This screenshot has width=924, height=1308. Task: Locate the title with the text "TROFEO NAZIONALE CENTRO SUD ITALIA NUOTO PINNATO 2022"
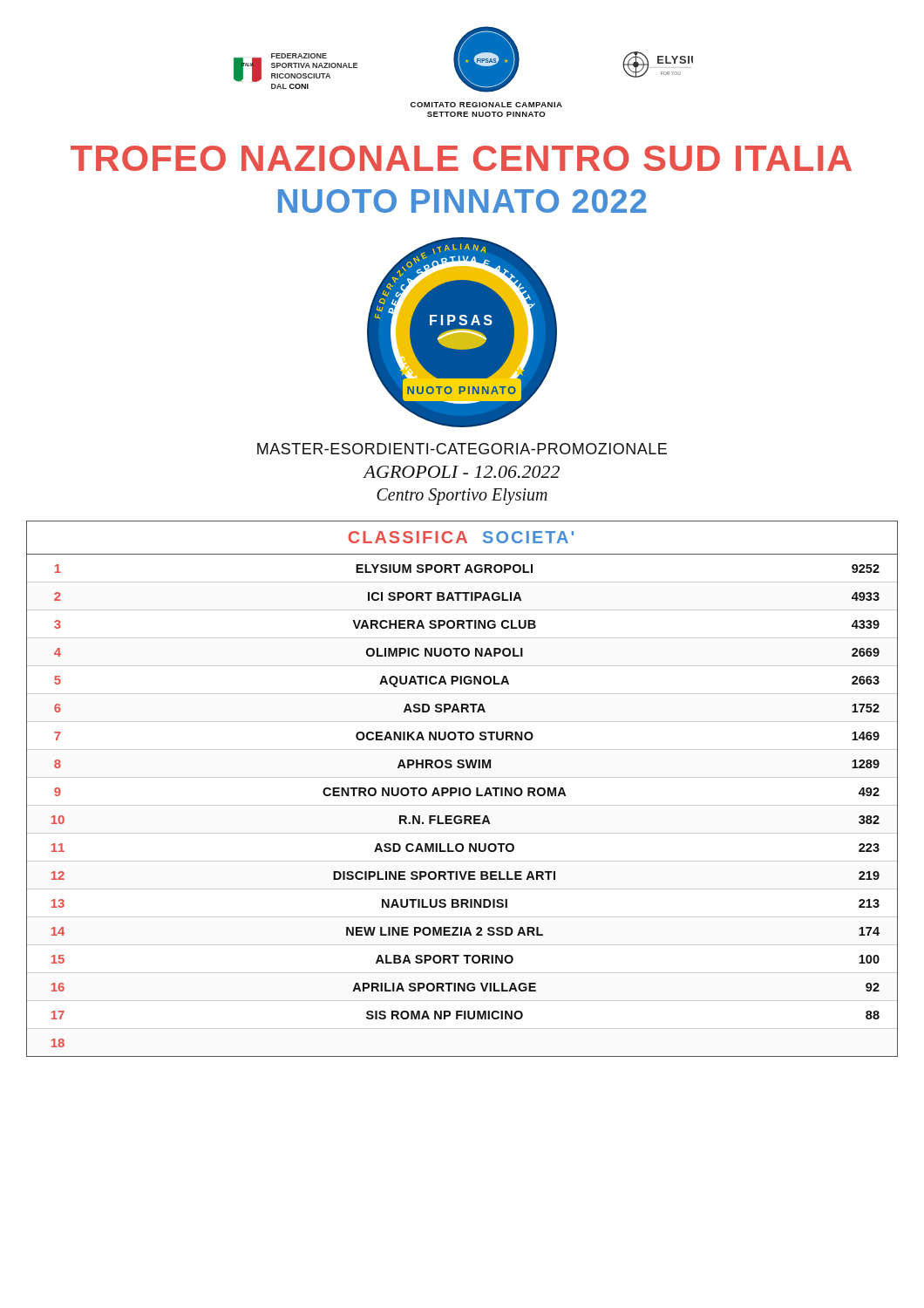pyautogui.click(x=462, y=179)
